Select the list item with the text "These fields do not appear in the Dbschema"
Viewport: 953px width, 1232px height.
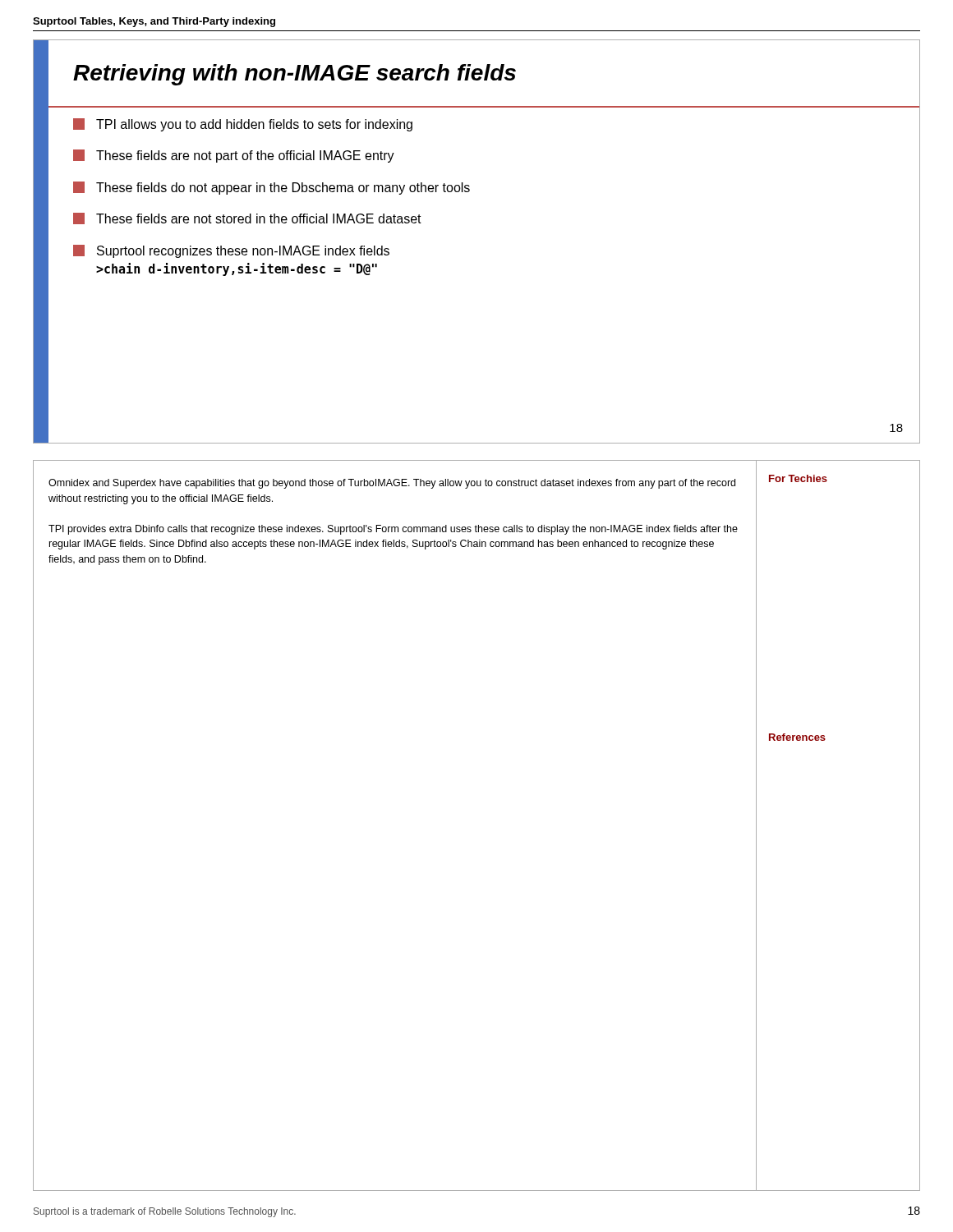[x=272, y=188]
